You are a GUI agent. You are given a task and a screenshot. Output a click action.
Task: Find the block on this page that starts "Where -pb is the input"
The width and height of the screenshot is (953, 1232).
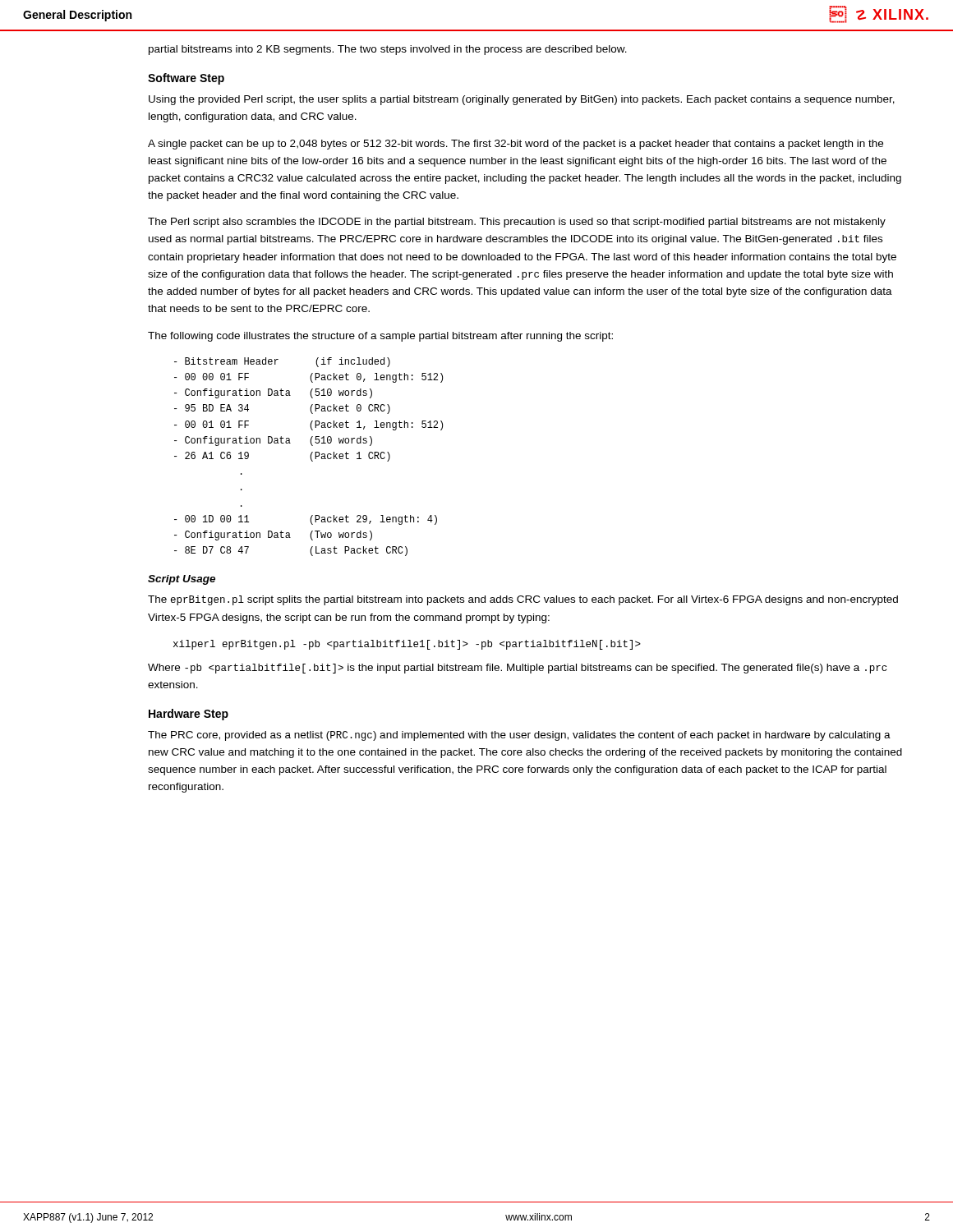pyautogui.click(x=518, y=676)
